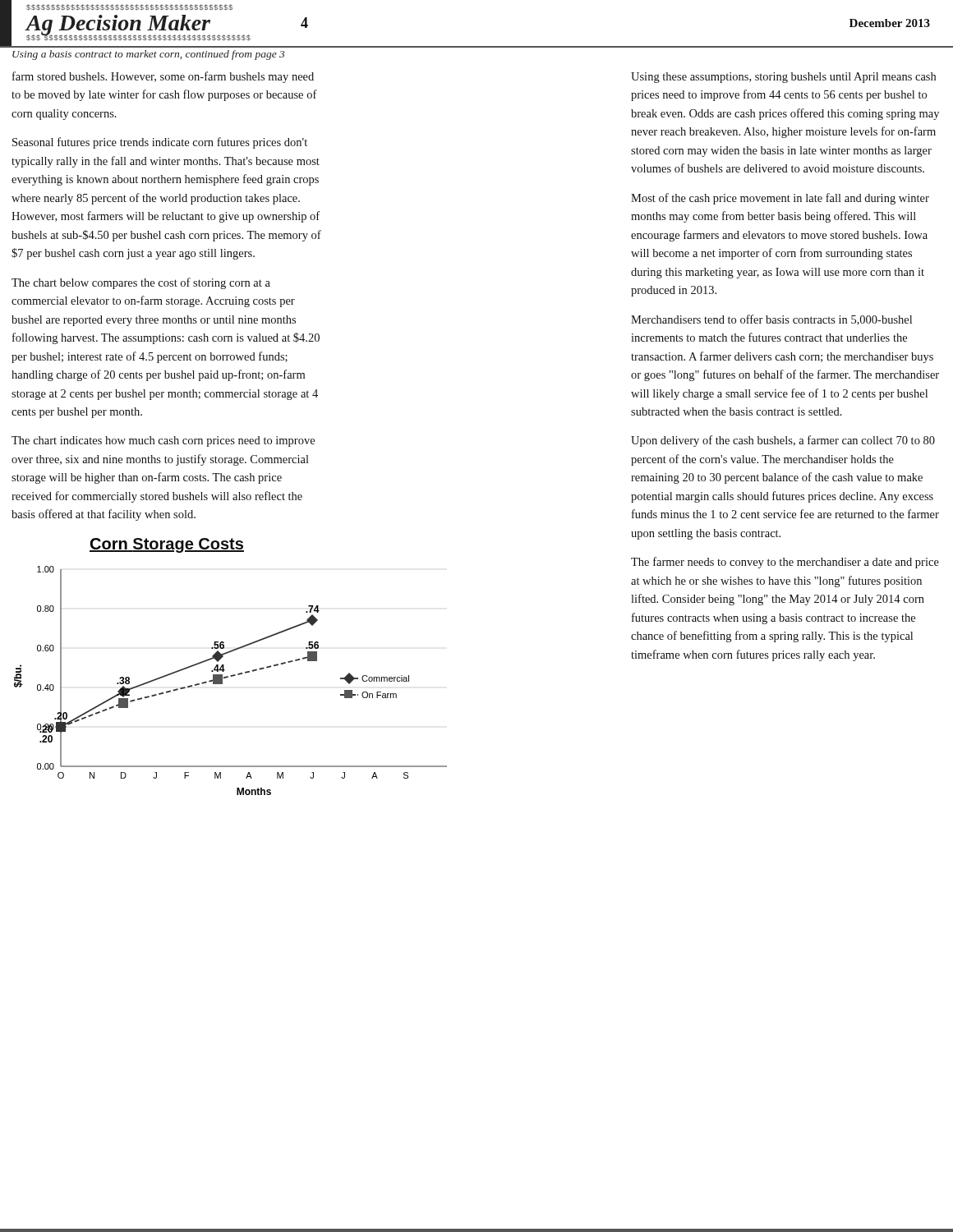Navigate to the text block starting "Merchandisers tend to offer basis contracts in 5,000-bushel"
Viewport: 953px width, 1232px height.
click(x=785, y=365)
